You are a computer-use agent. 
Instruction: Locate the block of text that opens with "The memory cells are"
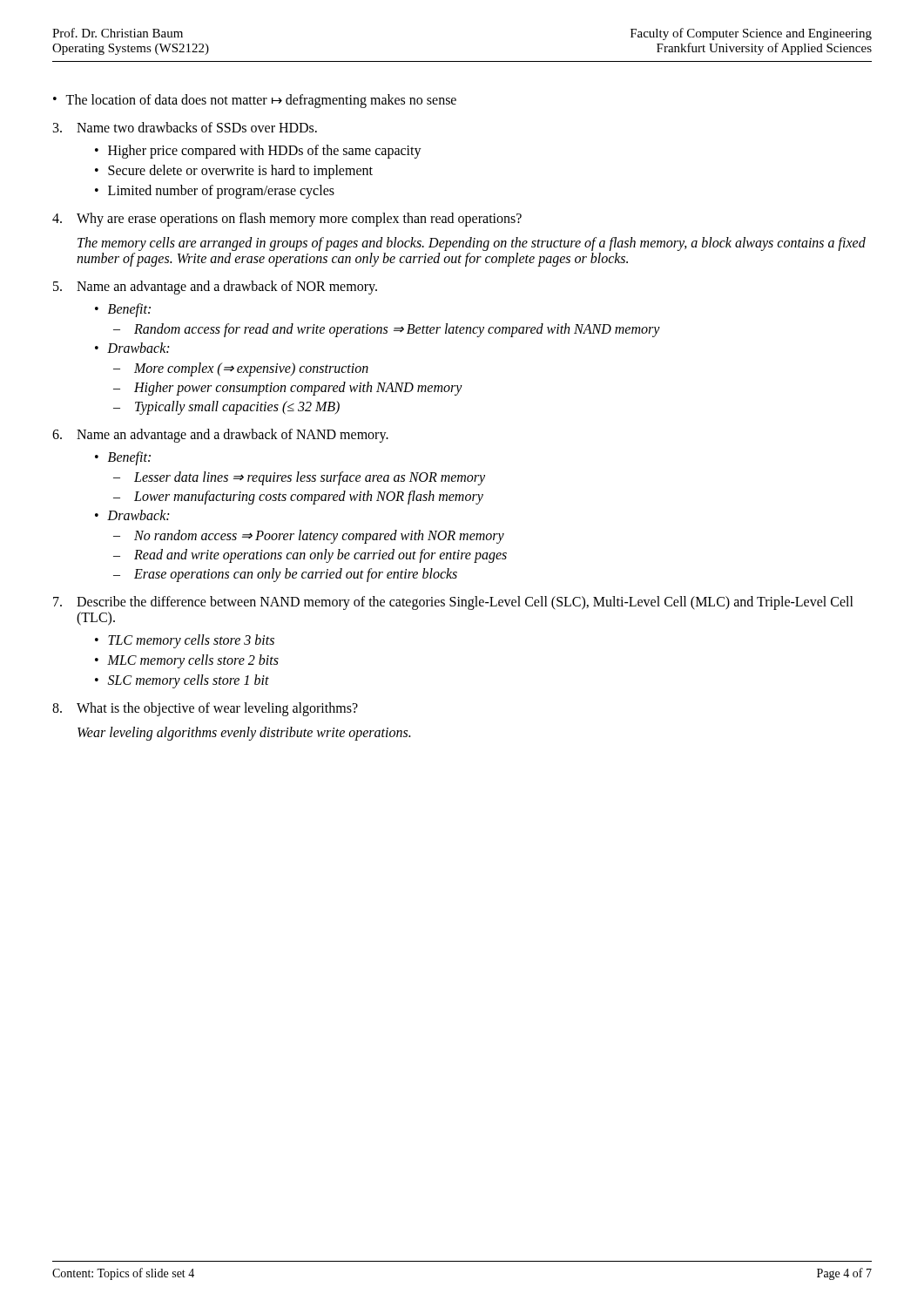pos(471,250)
